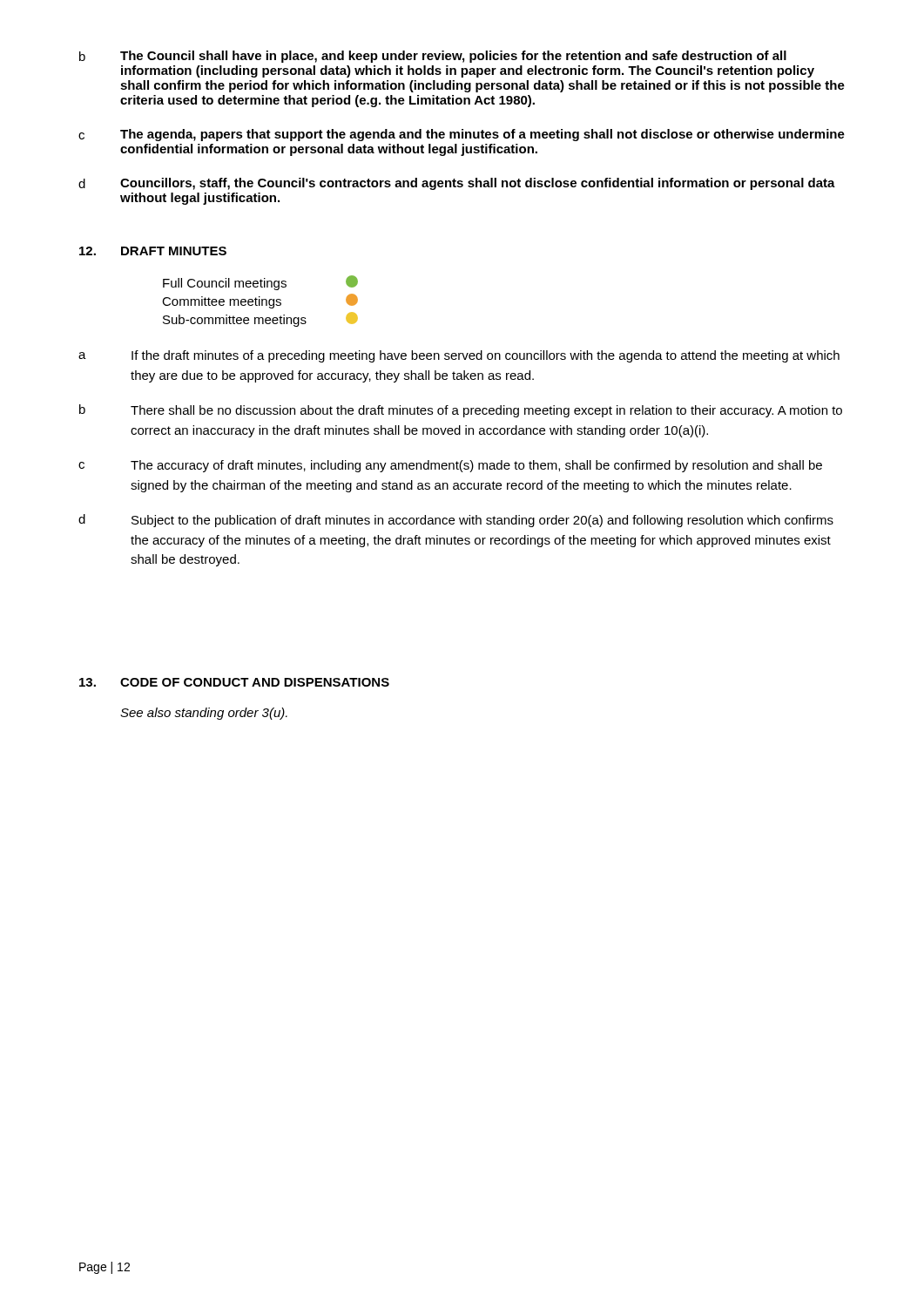Select the passage starting "13. CODE OF CONDUCT AND DISPENSATIONS"
This screenshot has width=924, height=1307.
(x=234, y=681)
